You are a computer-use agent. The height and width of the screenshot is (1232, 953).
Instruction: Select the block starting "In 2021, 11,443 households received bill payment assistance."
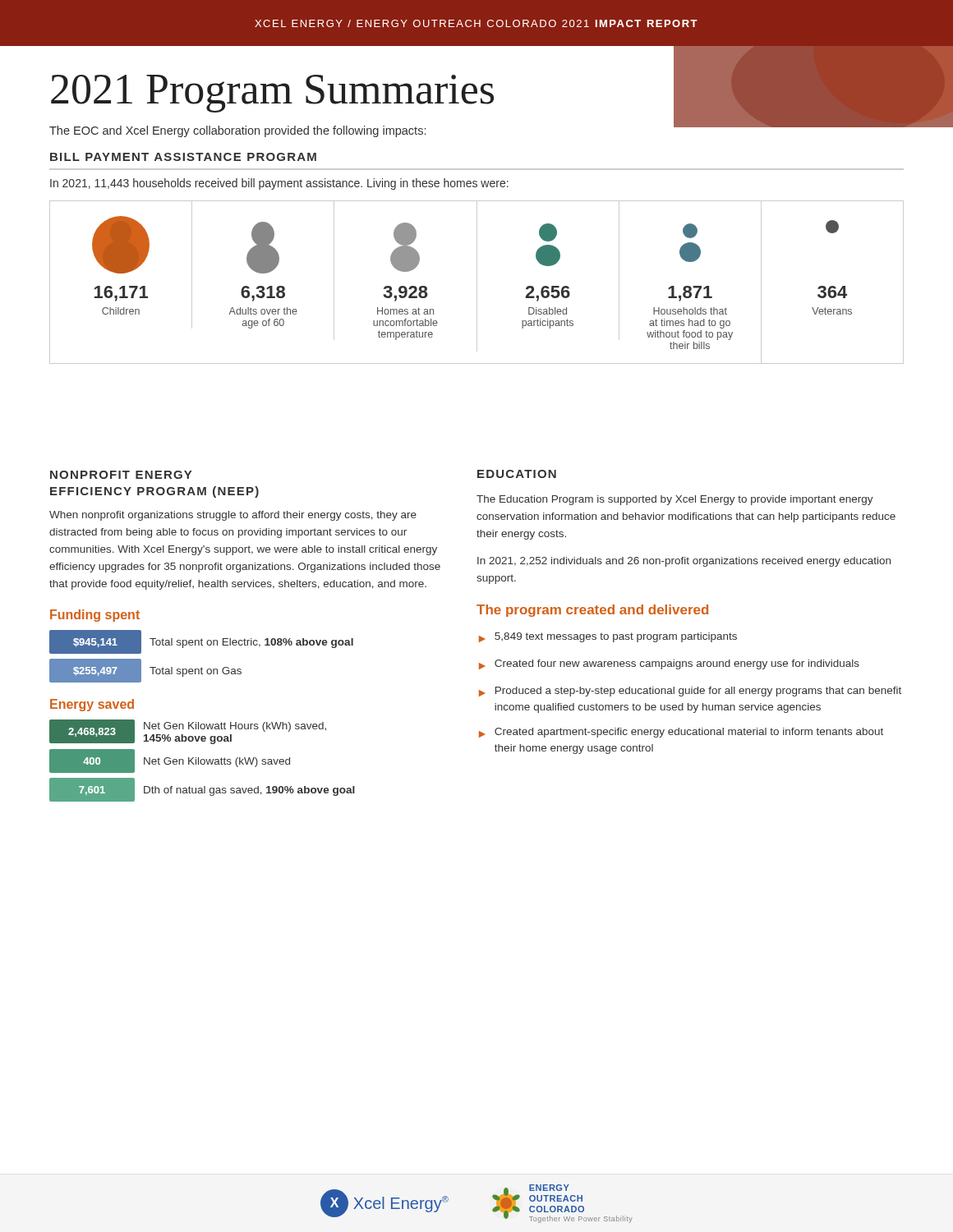279,183
